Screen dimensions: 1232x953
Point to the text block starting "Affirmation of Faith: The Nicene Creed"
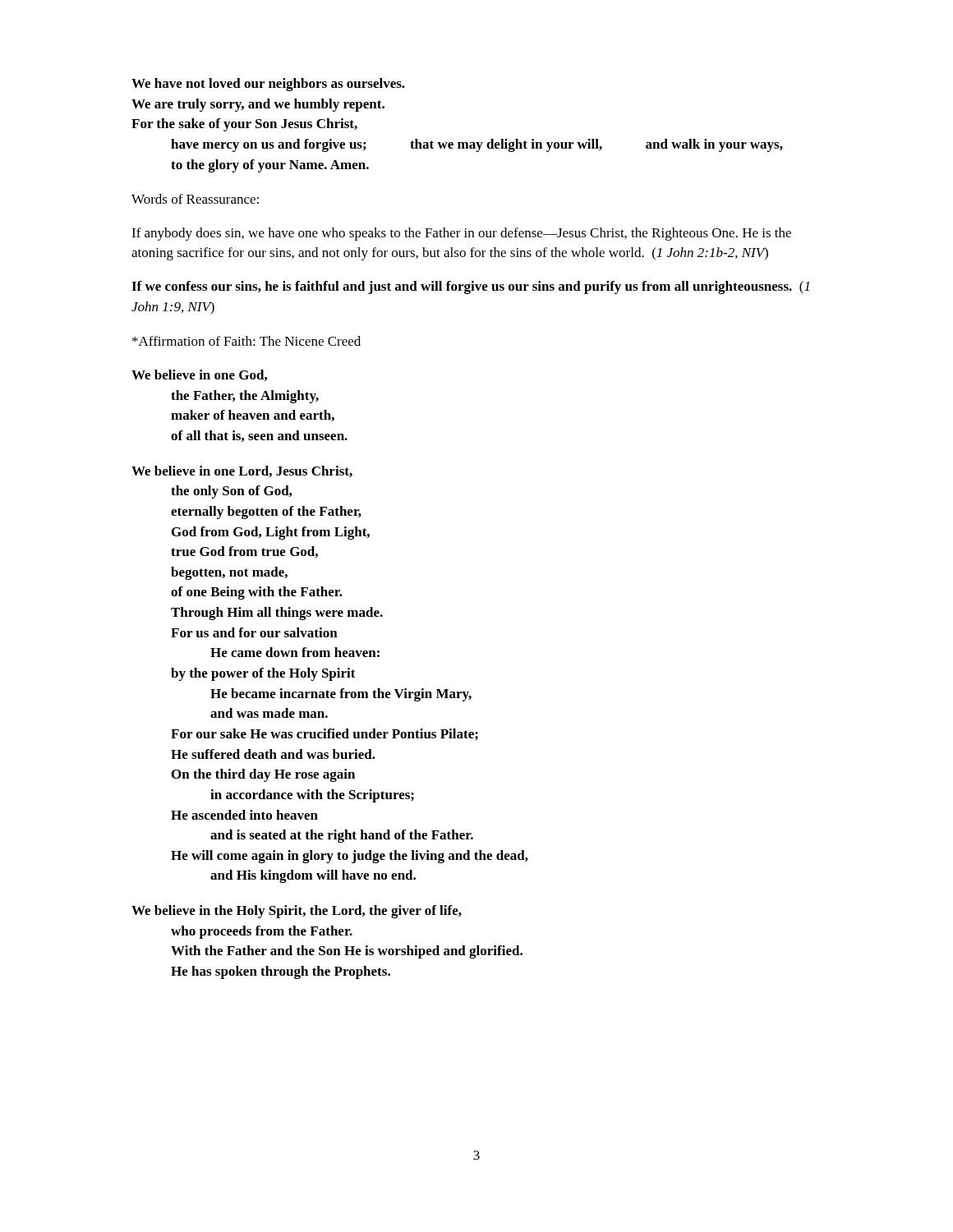pyautogui.click(x=246, y=341)
